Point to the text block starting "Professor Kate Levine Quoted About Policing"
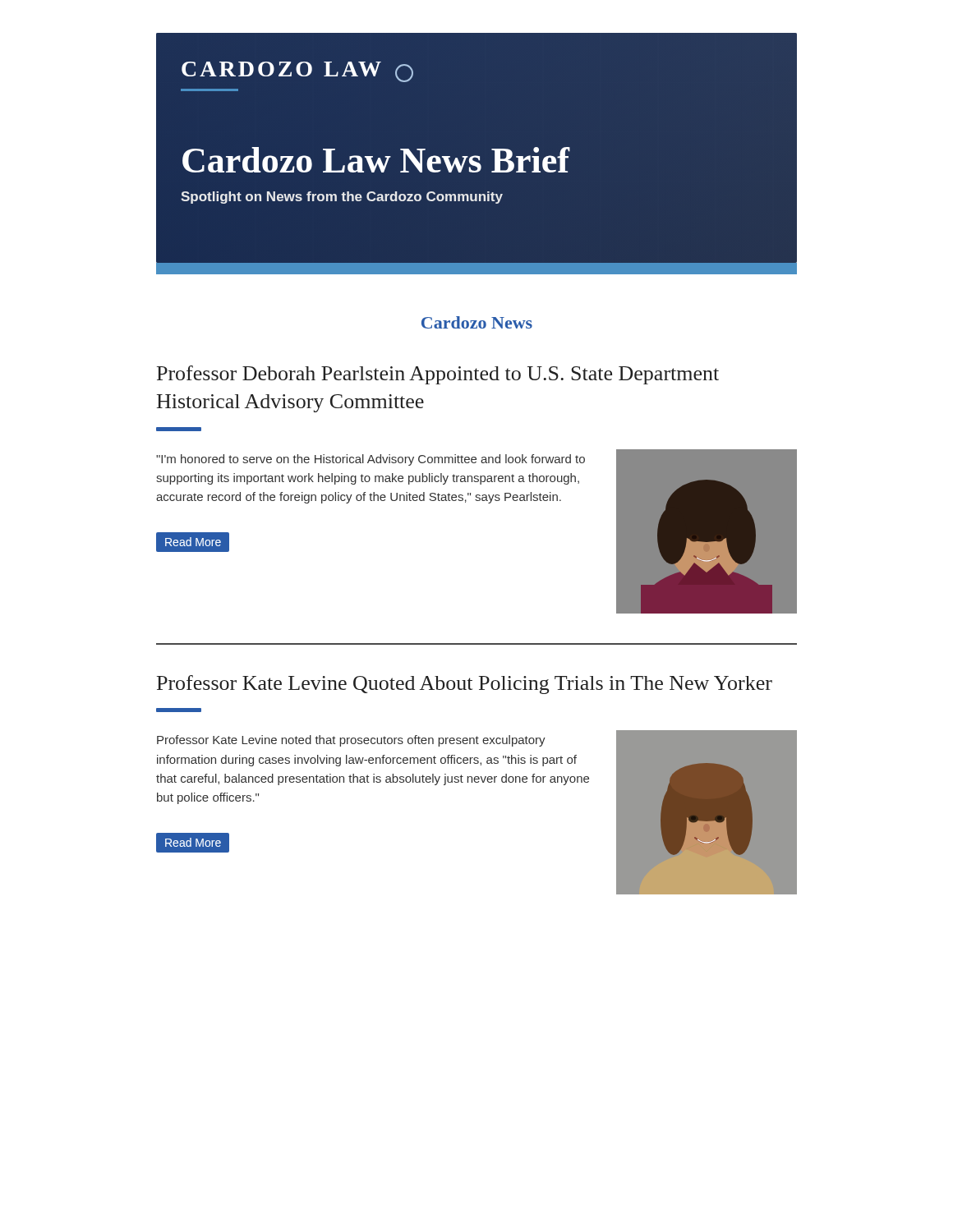Screen dimensions: 1232x953 click(476, 683)
